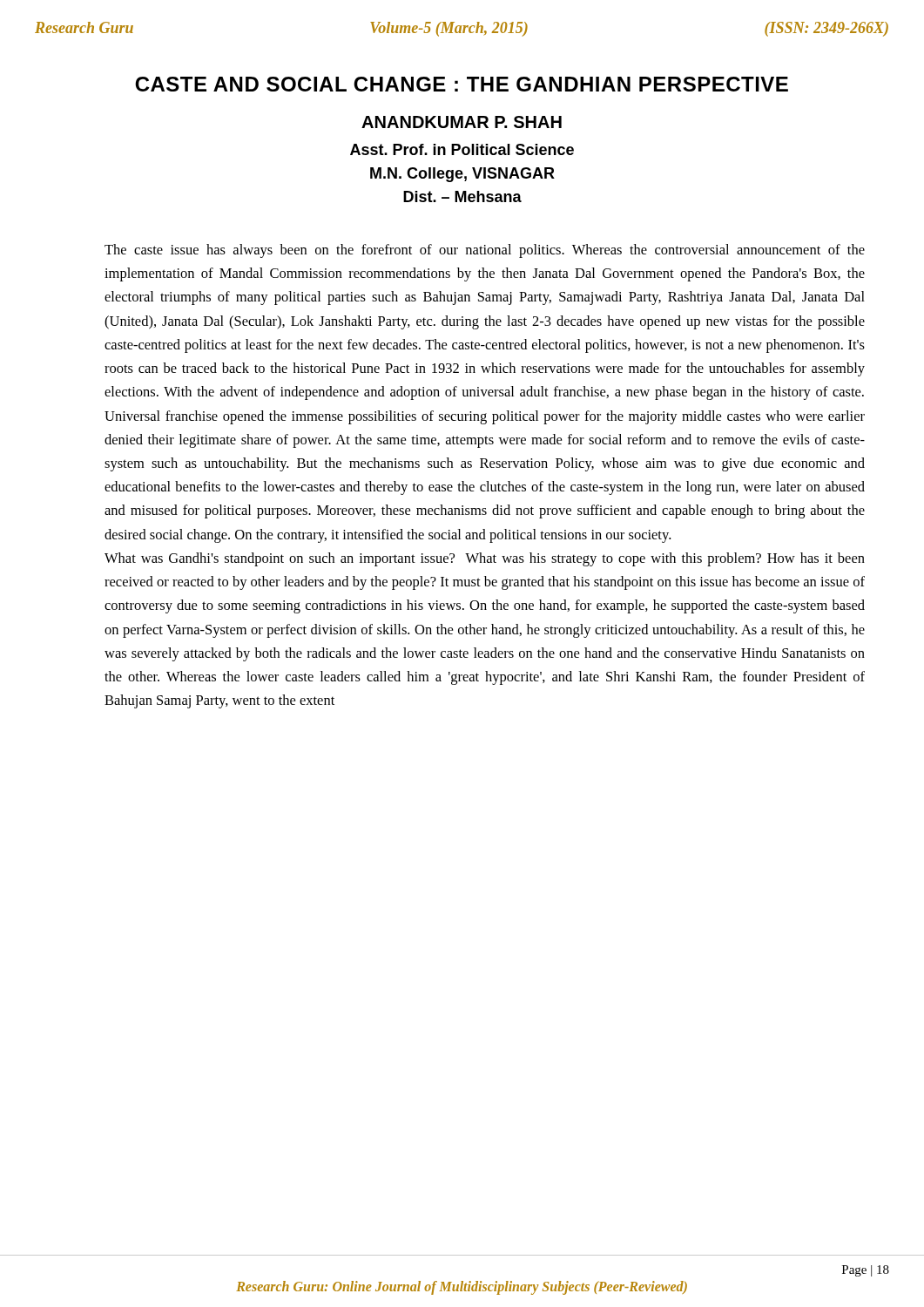This screenshot has height=1307, width=924.
Task: Click on the text block containing "The caste issue has always been on"
Action: click(485, 392)
